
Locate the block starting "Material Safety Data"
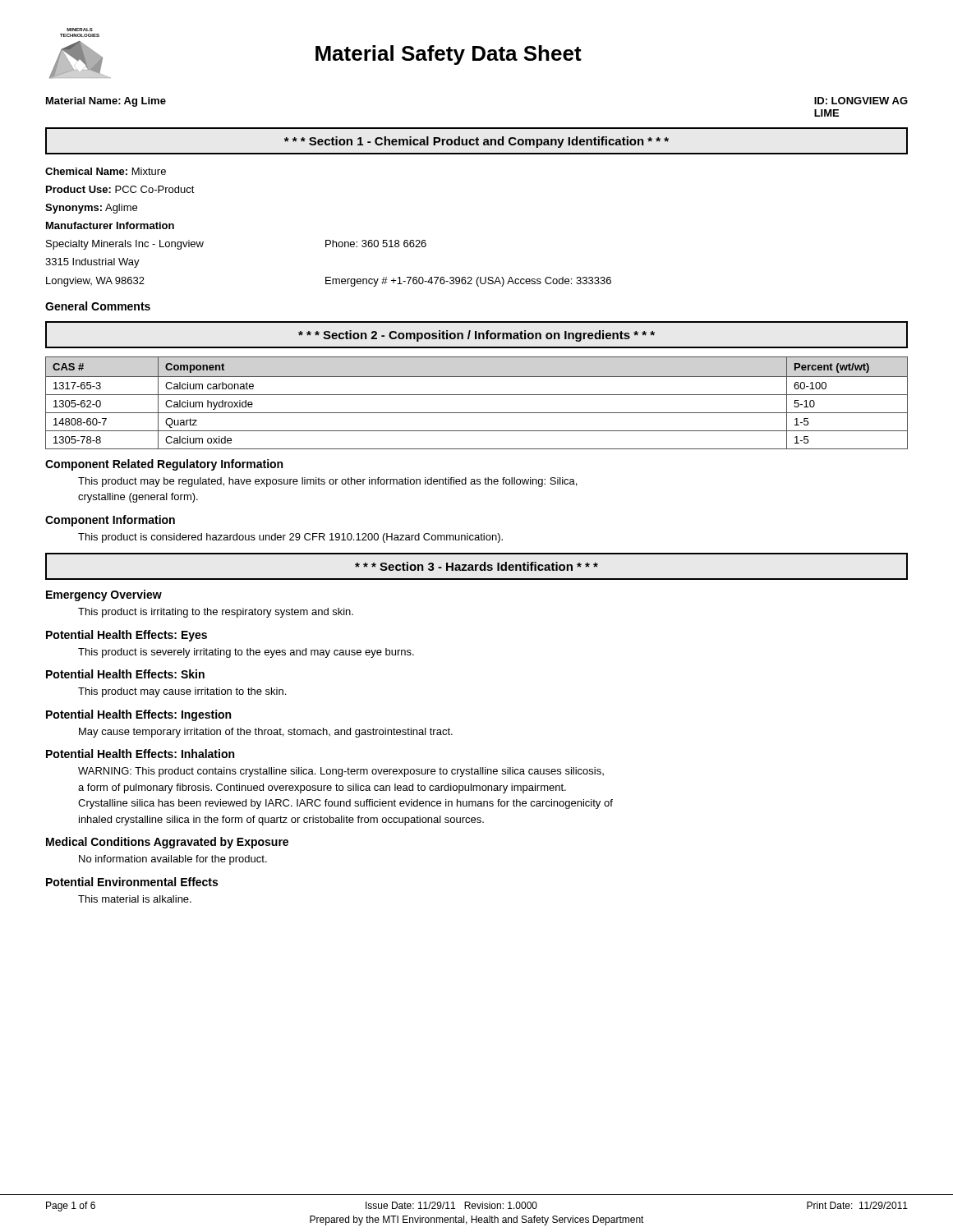[448, 54]
